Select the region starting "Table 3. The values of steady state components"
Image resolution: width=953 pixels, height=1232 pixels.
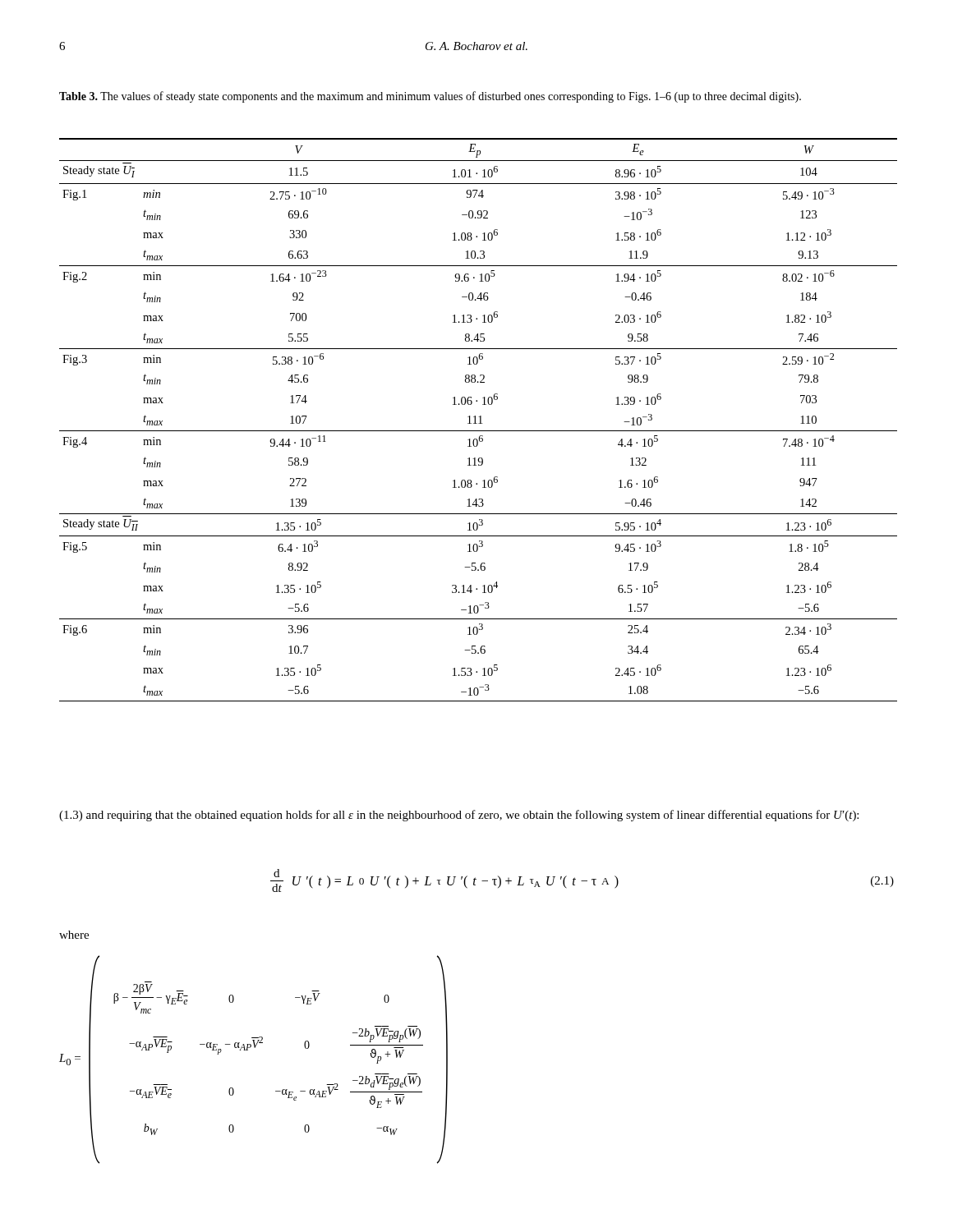coord(430,96)
